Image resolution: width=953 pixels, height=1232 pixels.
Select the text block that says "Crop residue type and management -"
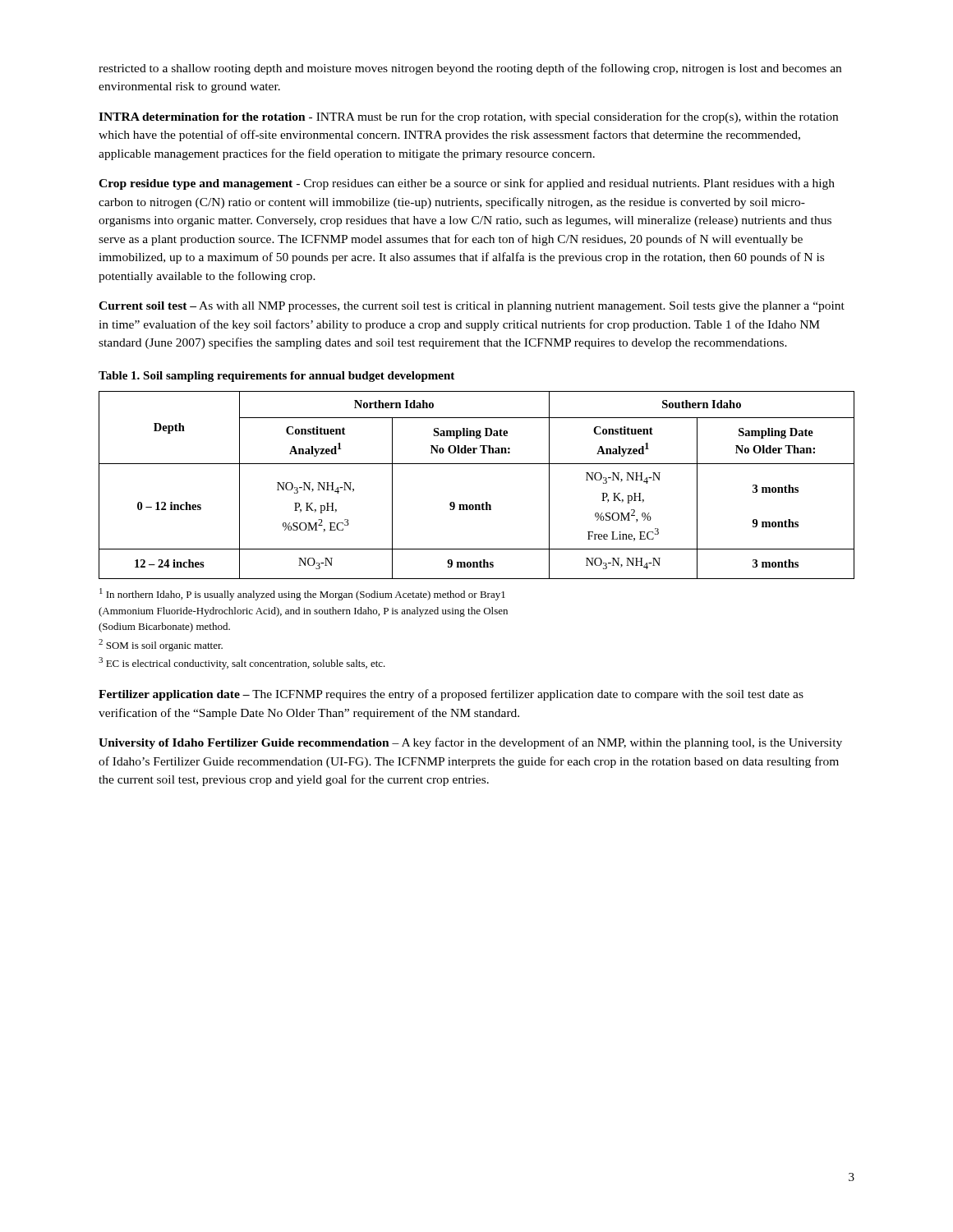[x=467, y=229]
